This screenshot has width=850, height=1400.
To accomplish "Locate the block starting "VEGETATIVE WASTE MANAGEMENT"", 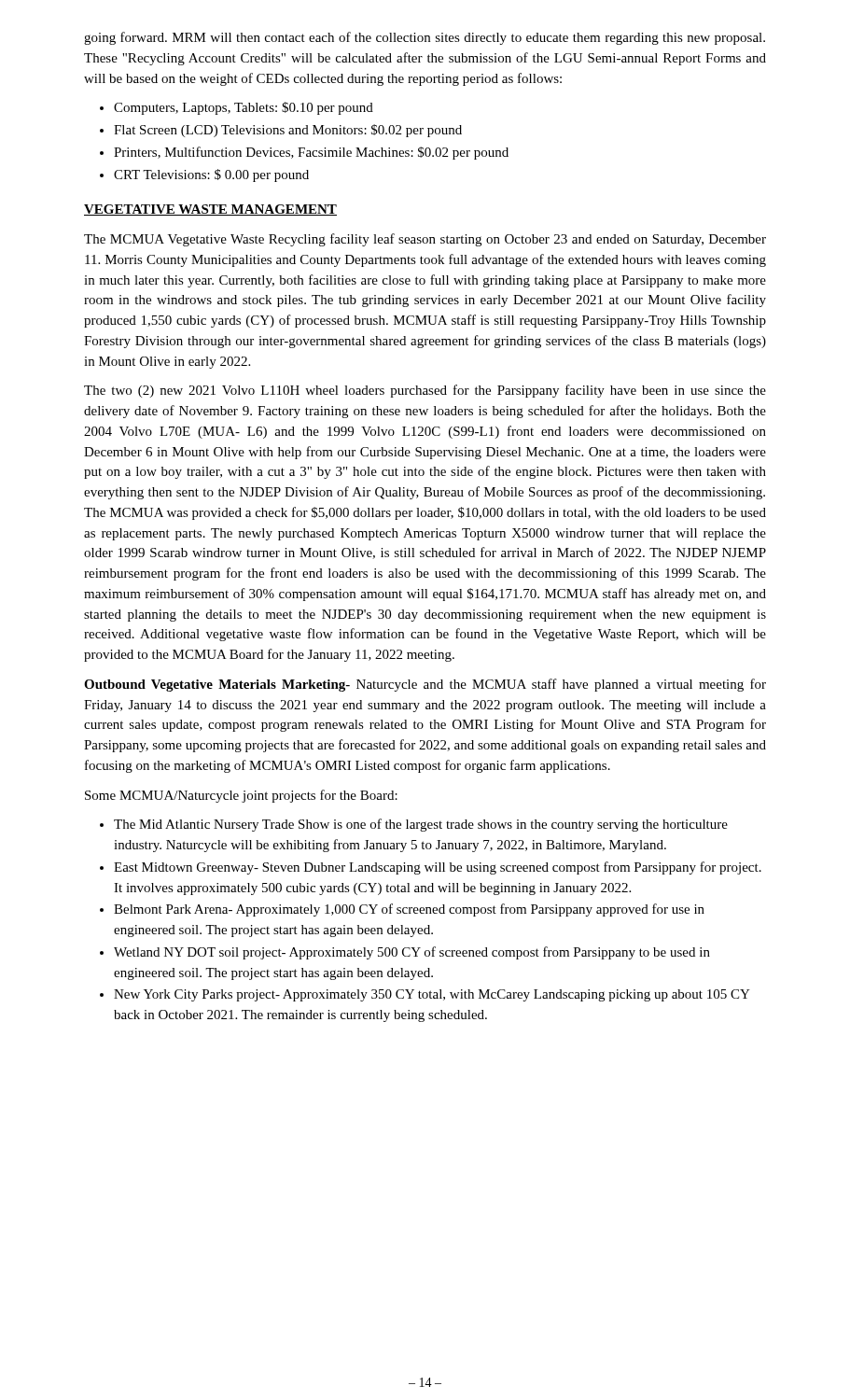I will pos(210,210).
